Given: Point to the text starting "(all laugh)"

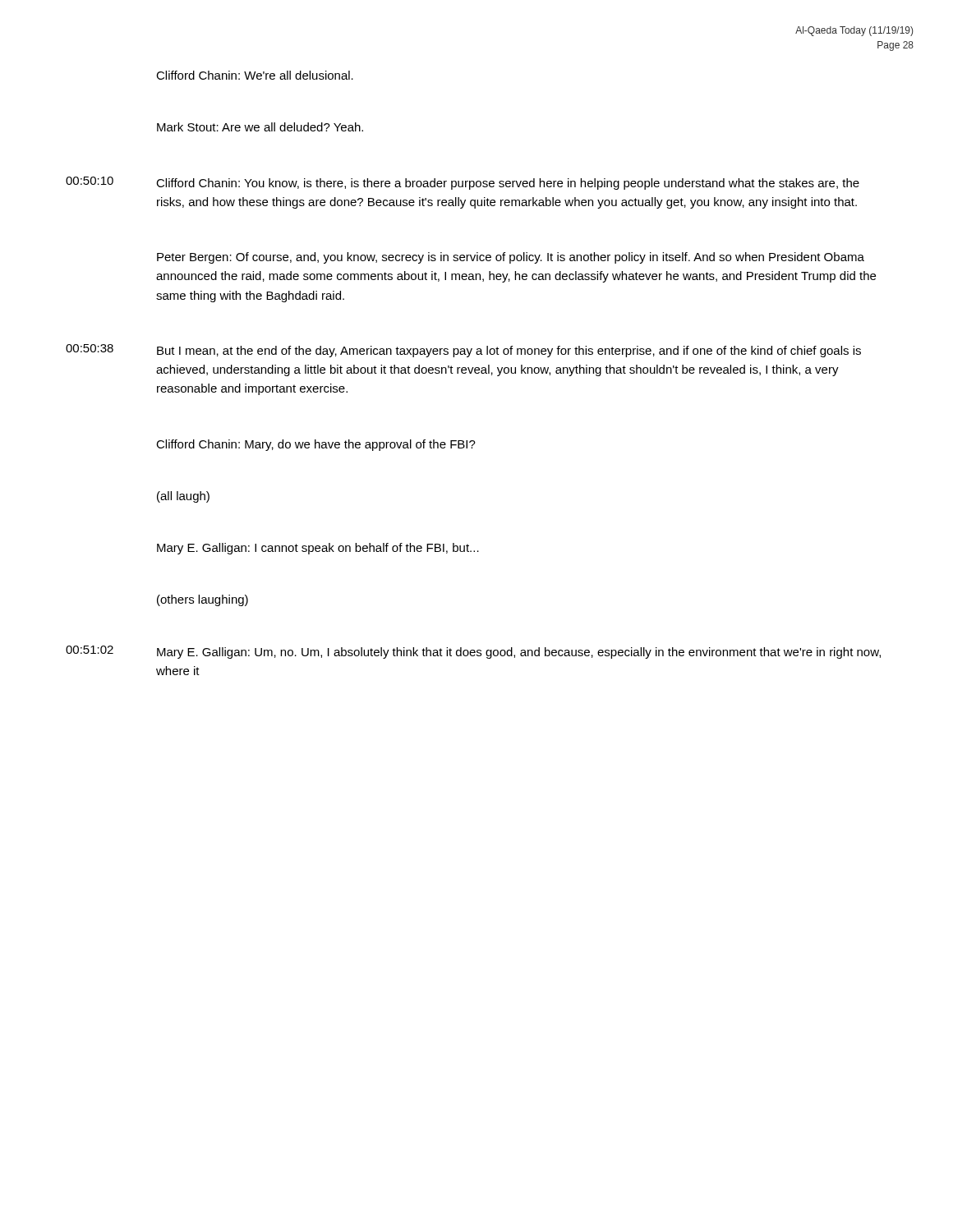Looking at the screenshot, I should coord(183,495).
